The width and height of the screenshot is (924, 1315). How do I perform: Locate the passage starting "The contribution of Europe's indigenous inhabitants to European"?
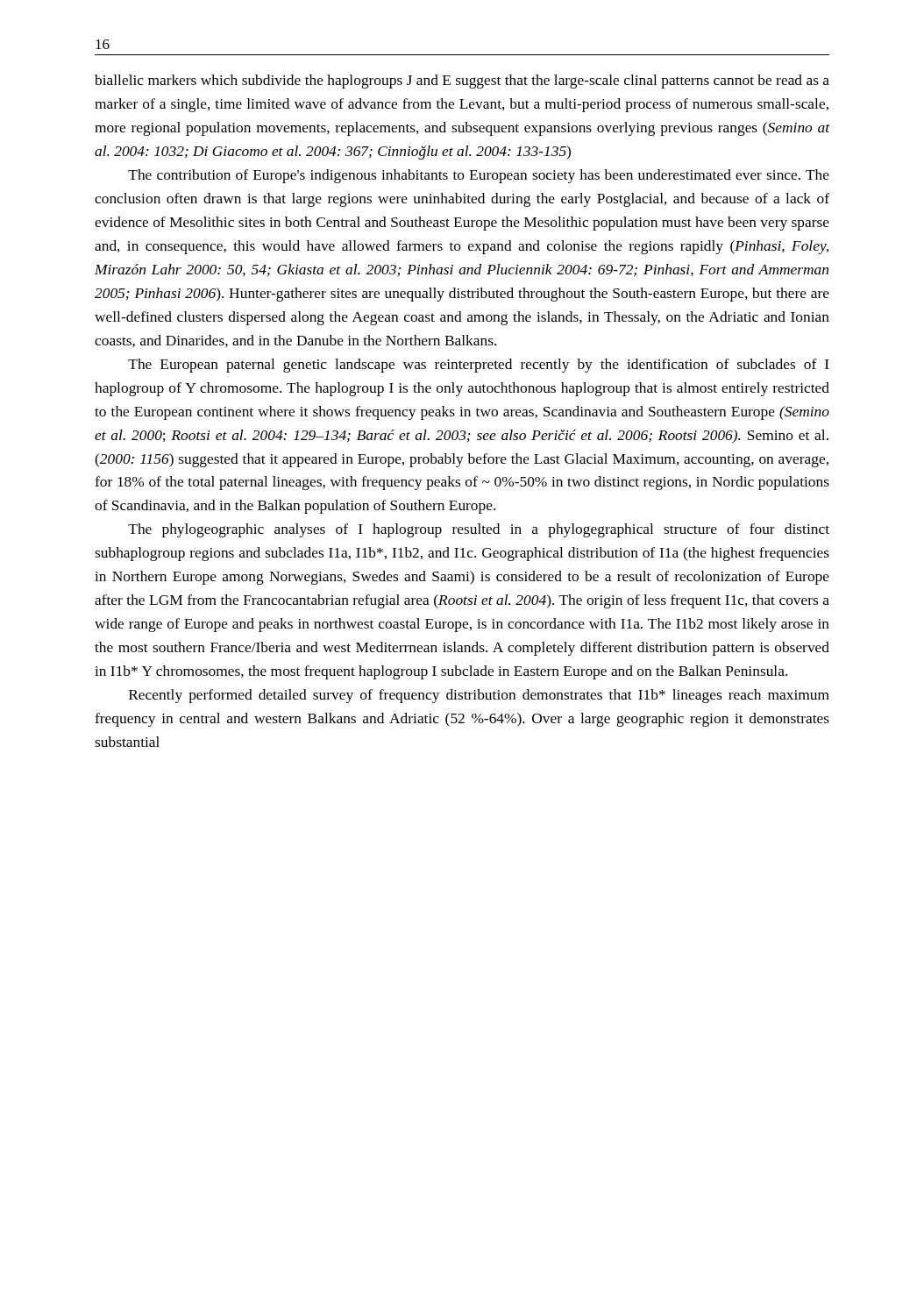tap(462, 258)
